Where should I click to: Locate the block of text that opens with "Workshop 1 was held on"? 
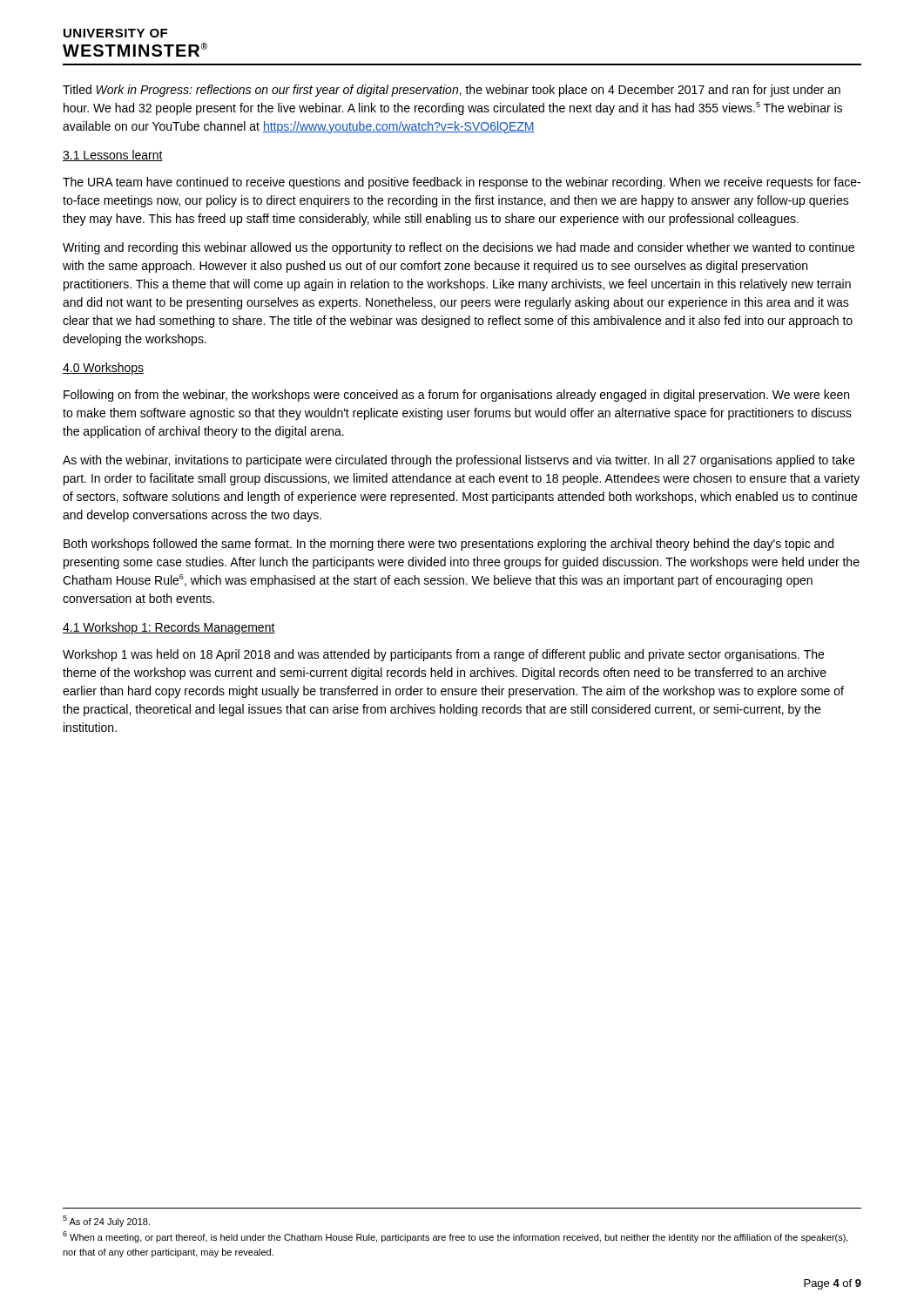point(462,691)
